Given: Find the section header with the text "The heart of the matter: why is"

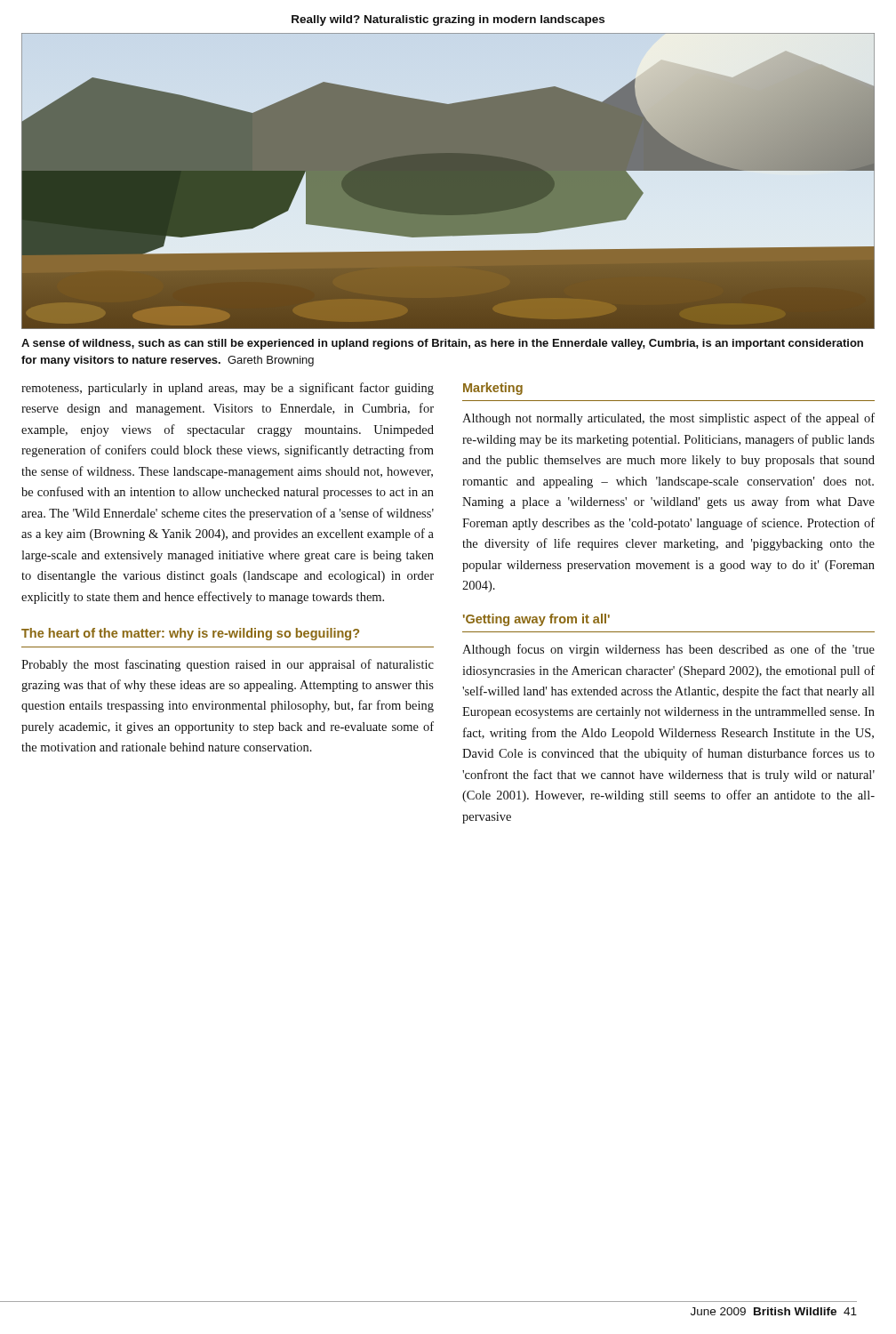Looking at the screenshot, I should coord(191,633).
